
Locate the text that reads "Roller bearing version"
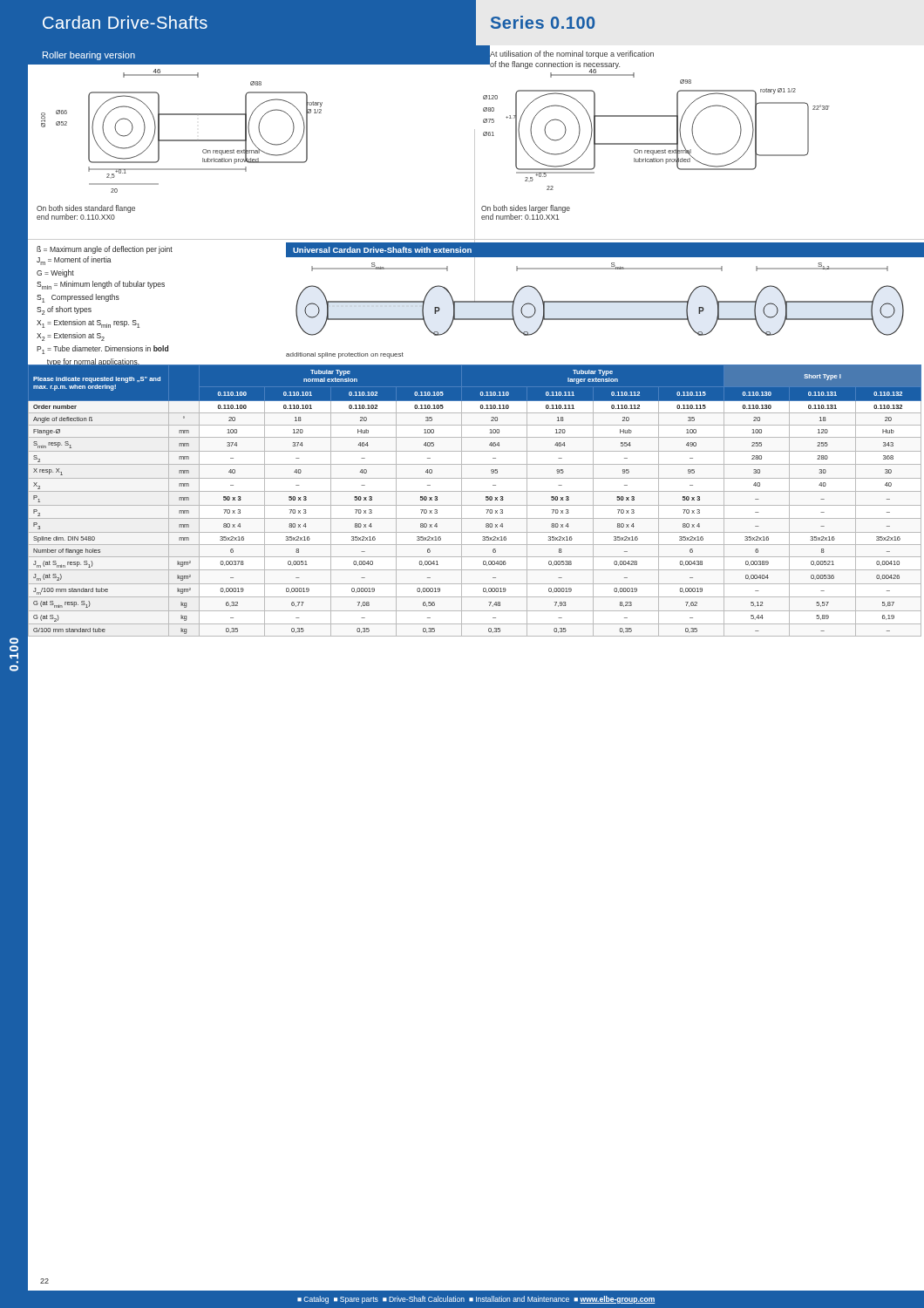(x=88, y=55)
